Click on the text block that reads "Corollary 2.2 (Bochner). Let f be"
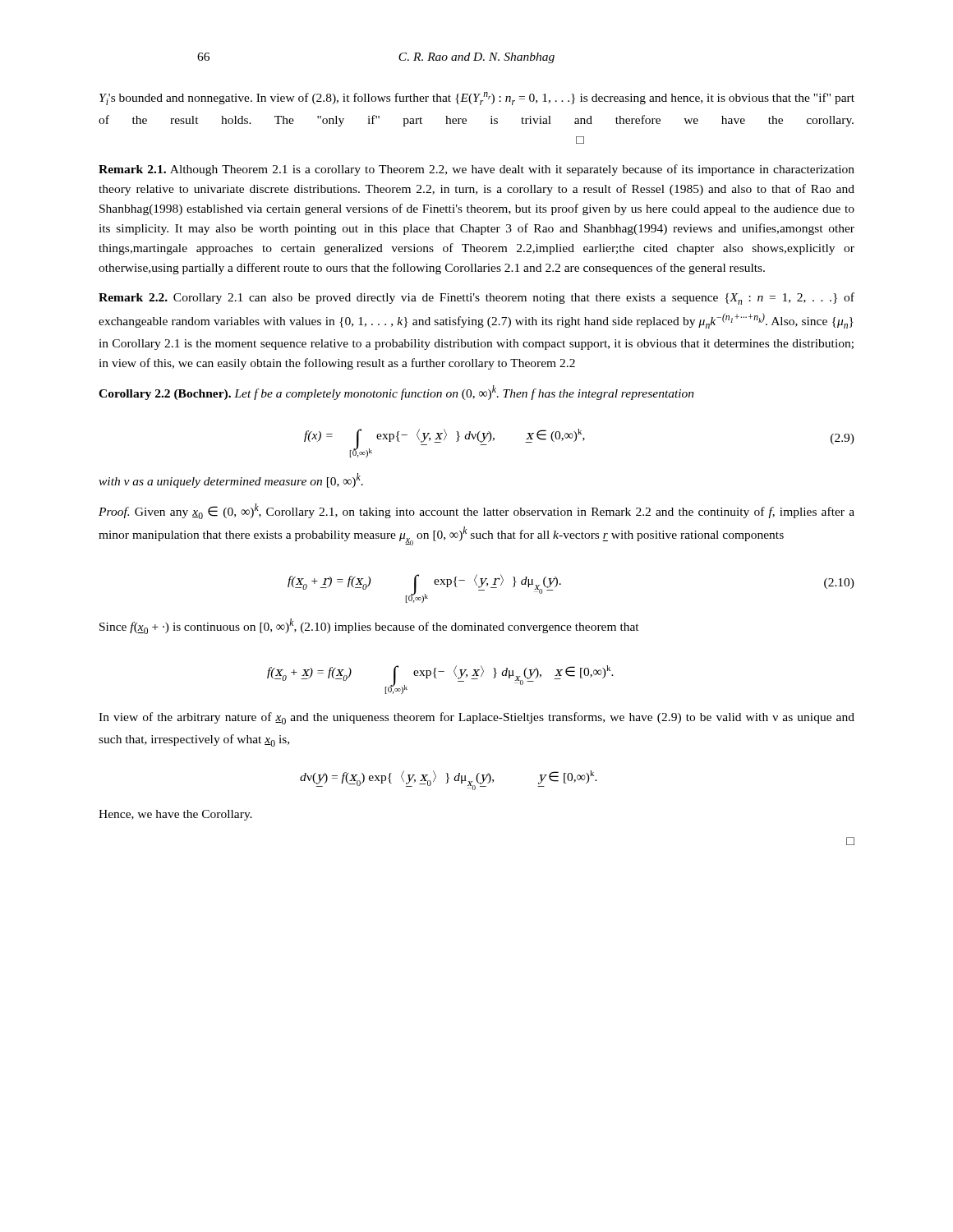Viewport: 953px width, 1232px height. tap(476, 393)
